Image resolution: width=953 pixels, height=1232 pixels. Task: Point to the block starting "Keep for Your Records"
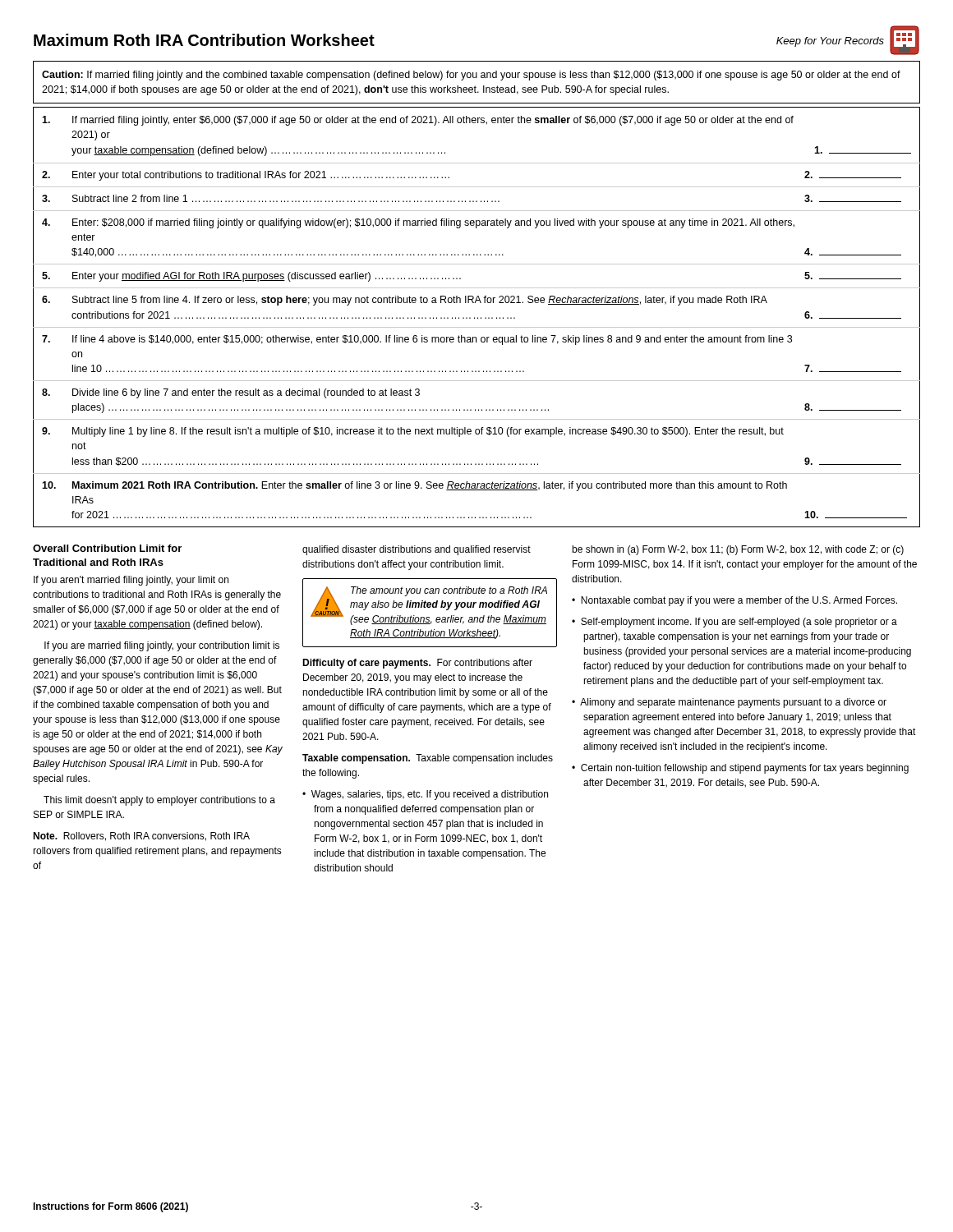click(x=848, y=40)
